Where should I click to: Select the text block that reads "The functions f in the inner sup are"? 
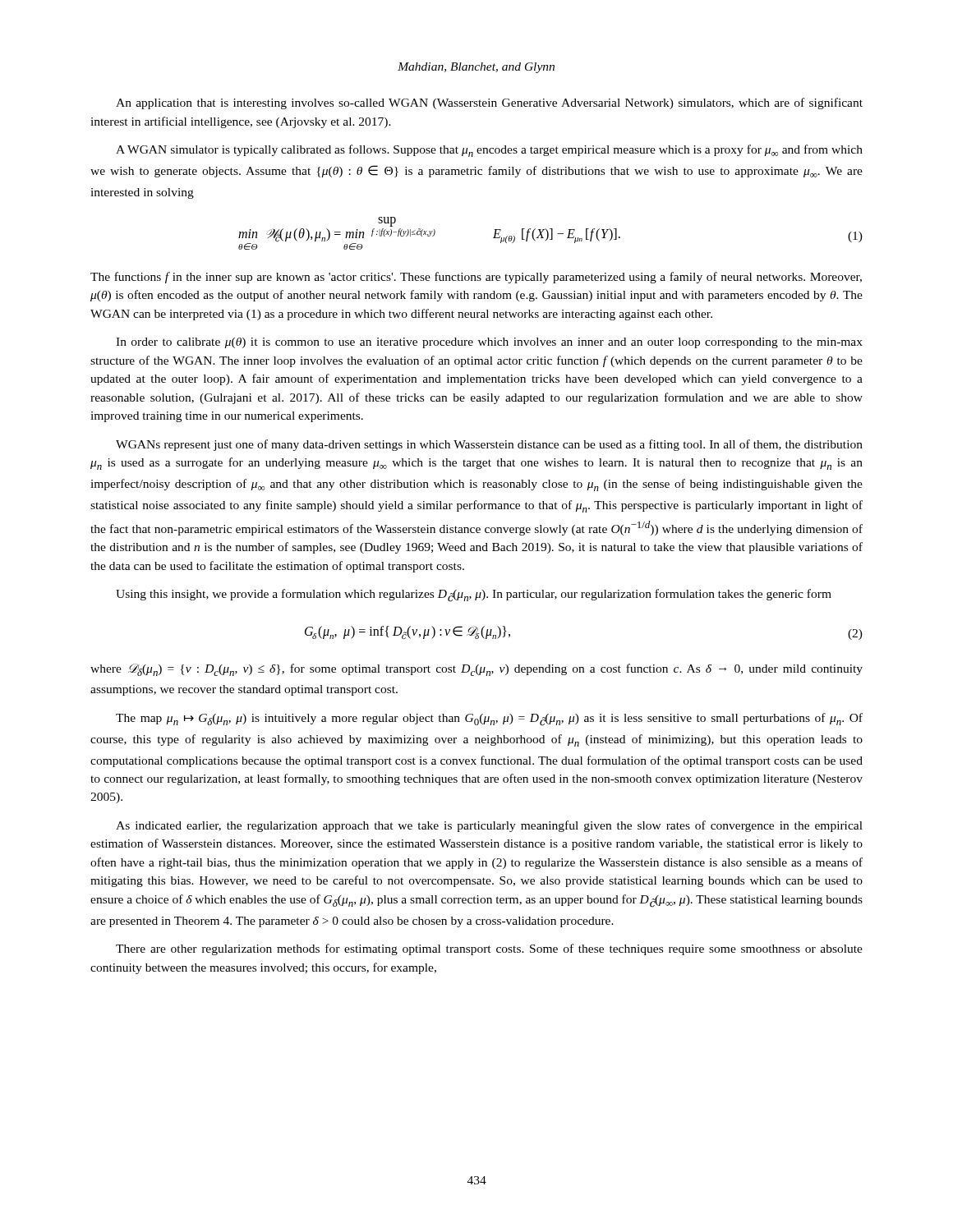coord(476,437)
